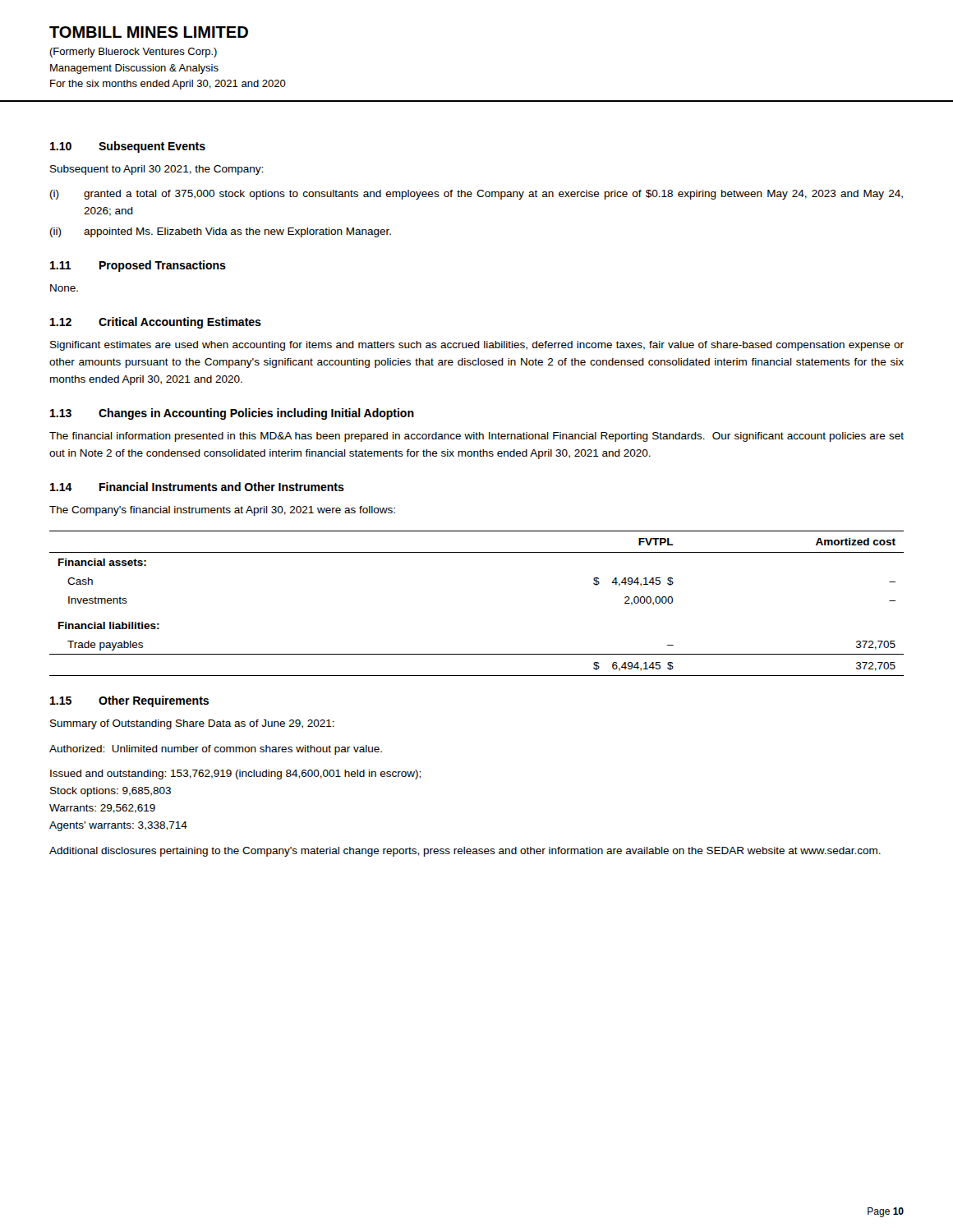Viewport: 953px width, 1232px height.
Task: Click on the table containing "$ 6,494,145 $"
Action: point(476,603)
